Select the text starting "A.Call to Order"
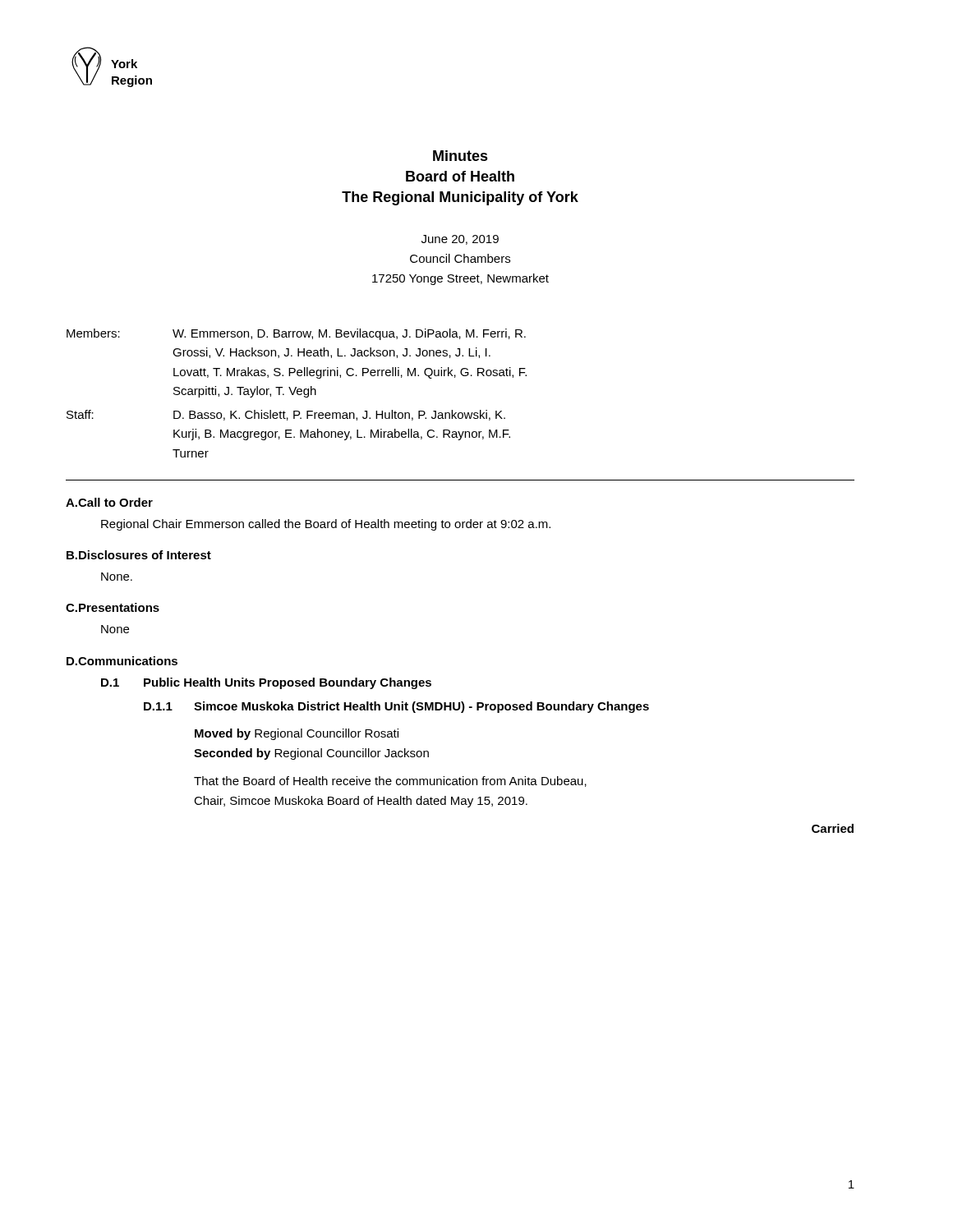Image resolution: width=953 pixels, height=1232 pixels. pyautogui.click(x=109, y=502)
